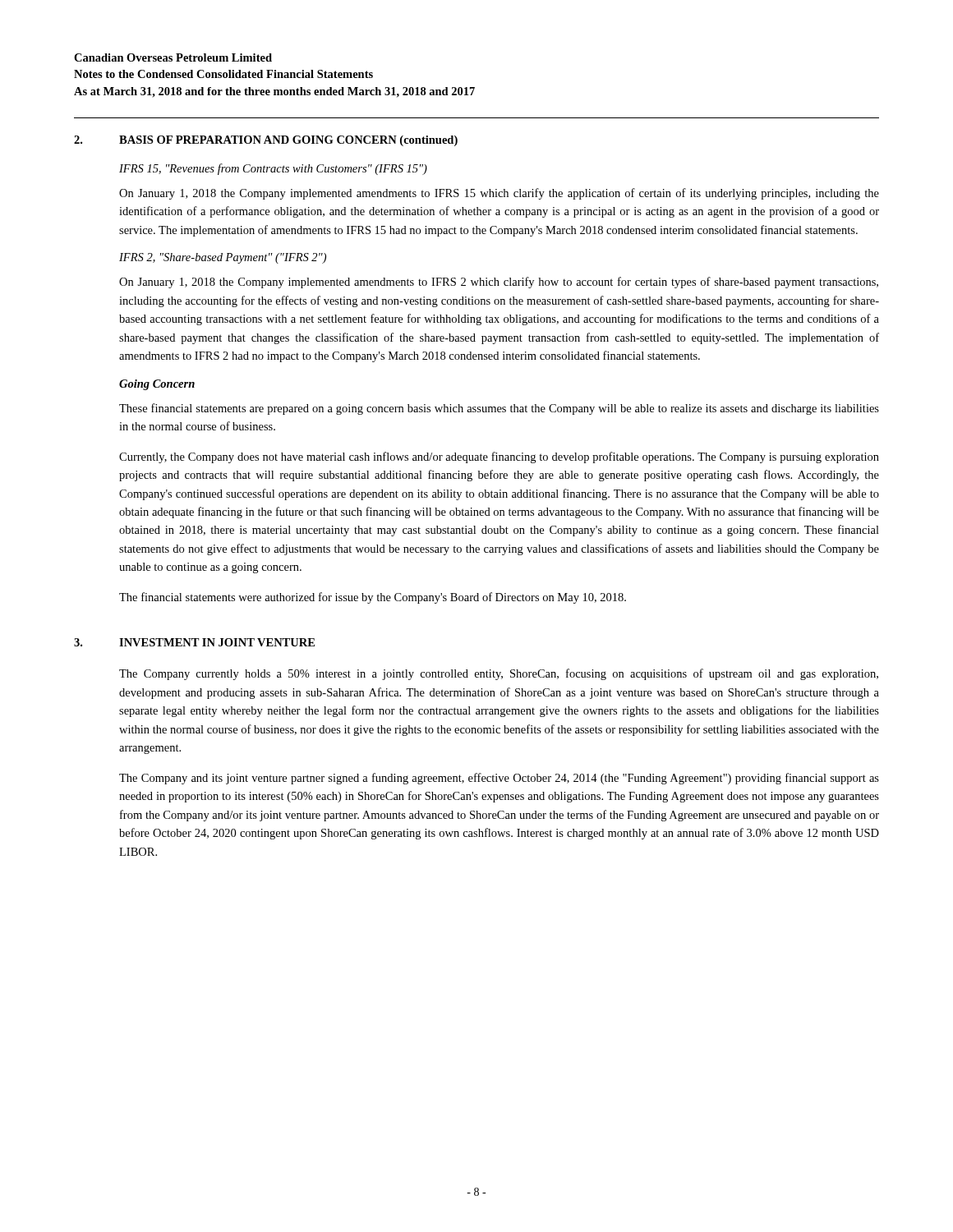Screen dimensions: 1232x953
Task: Locate the block starting "The financial statements"
Action: pyautogui.click(x=373, y=597)
